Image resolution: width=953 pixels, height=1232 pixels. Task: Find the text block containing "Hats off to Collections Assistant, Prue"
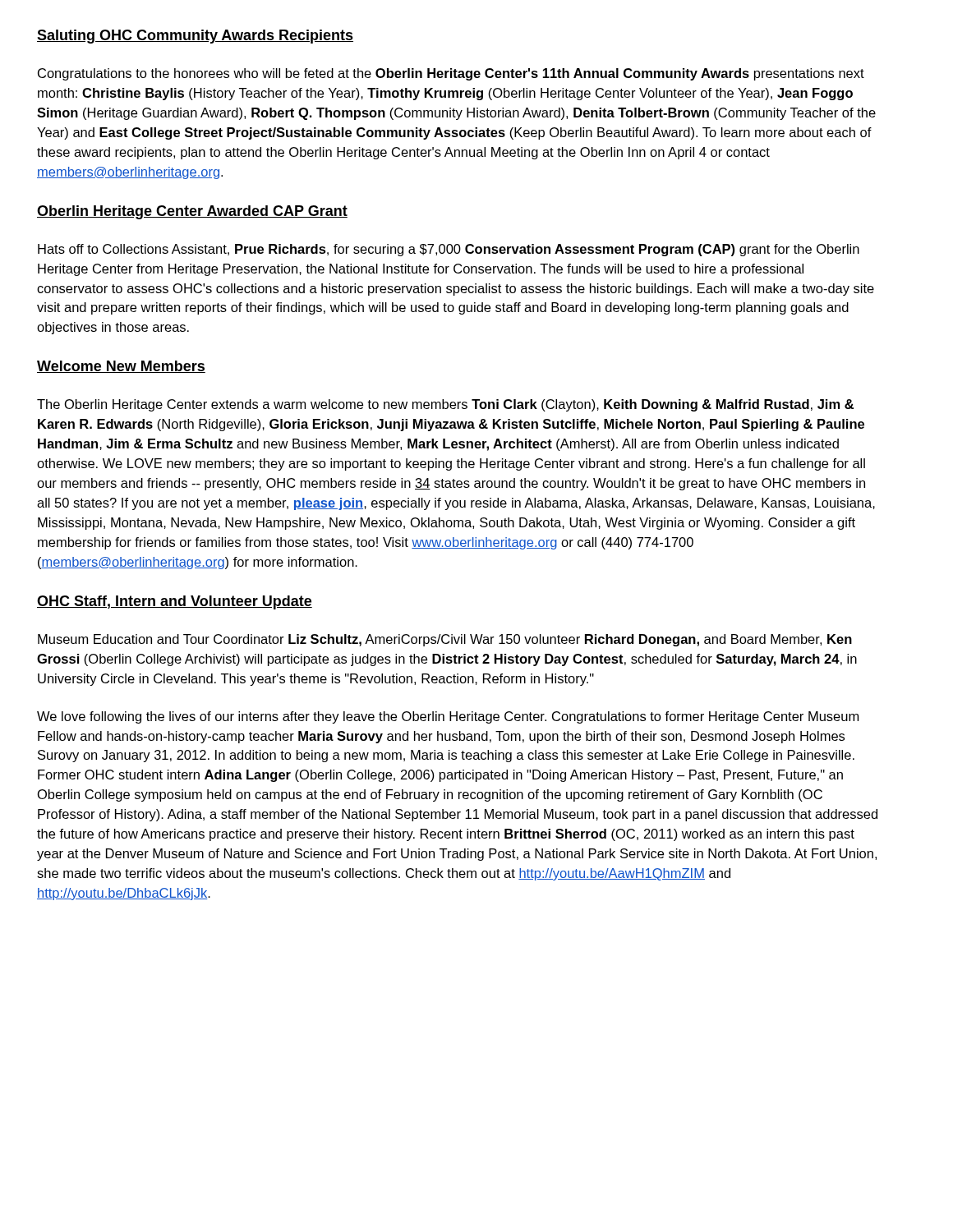pyautogui.click(x=458, y=289)
